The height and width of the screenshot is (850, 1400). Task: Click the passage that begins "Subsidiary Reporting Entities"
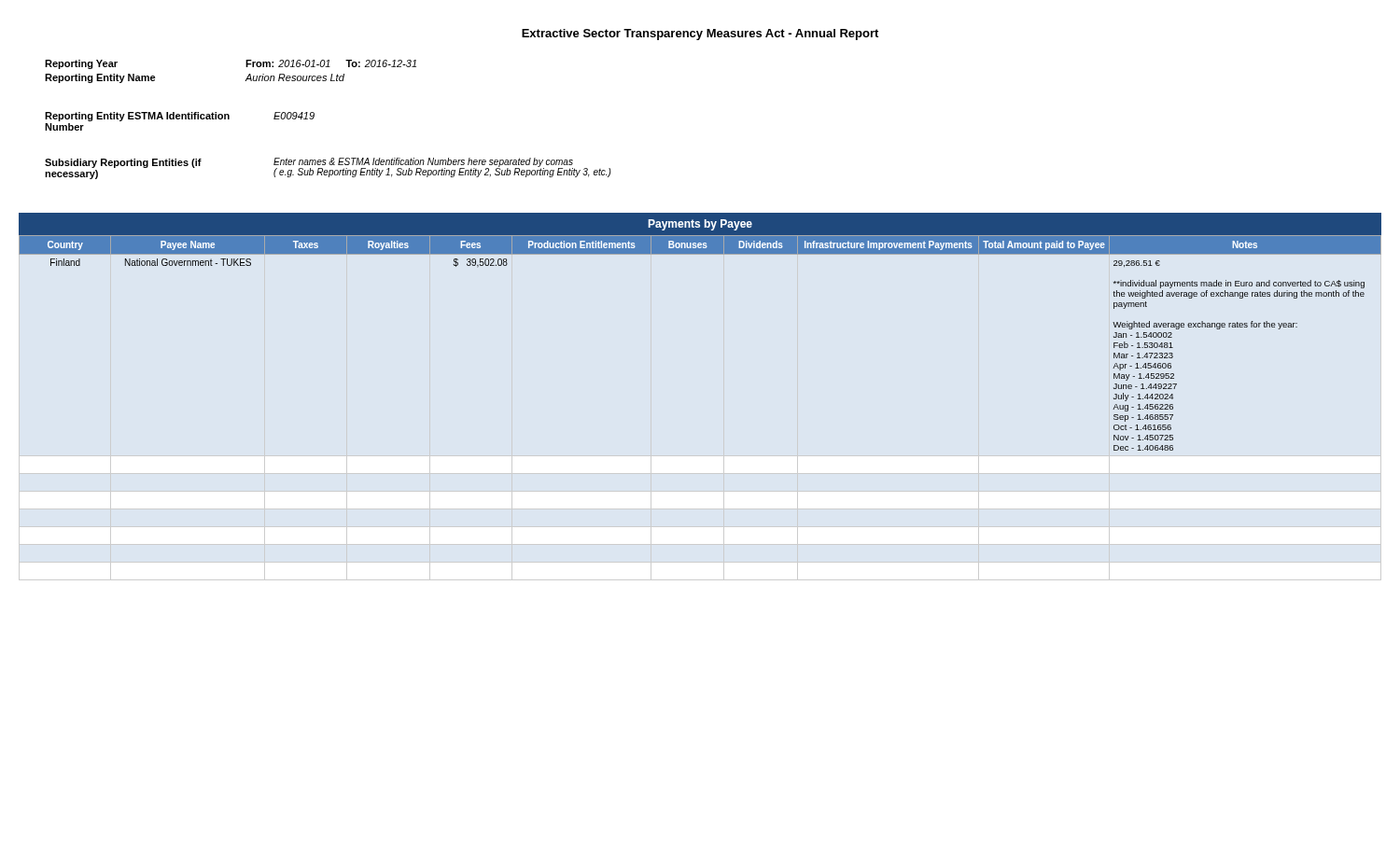click(x=465, y=168)
